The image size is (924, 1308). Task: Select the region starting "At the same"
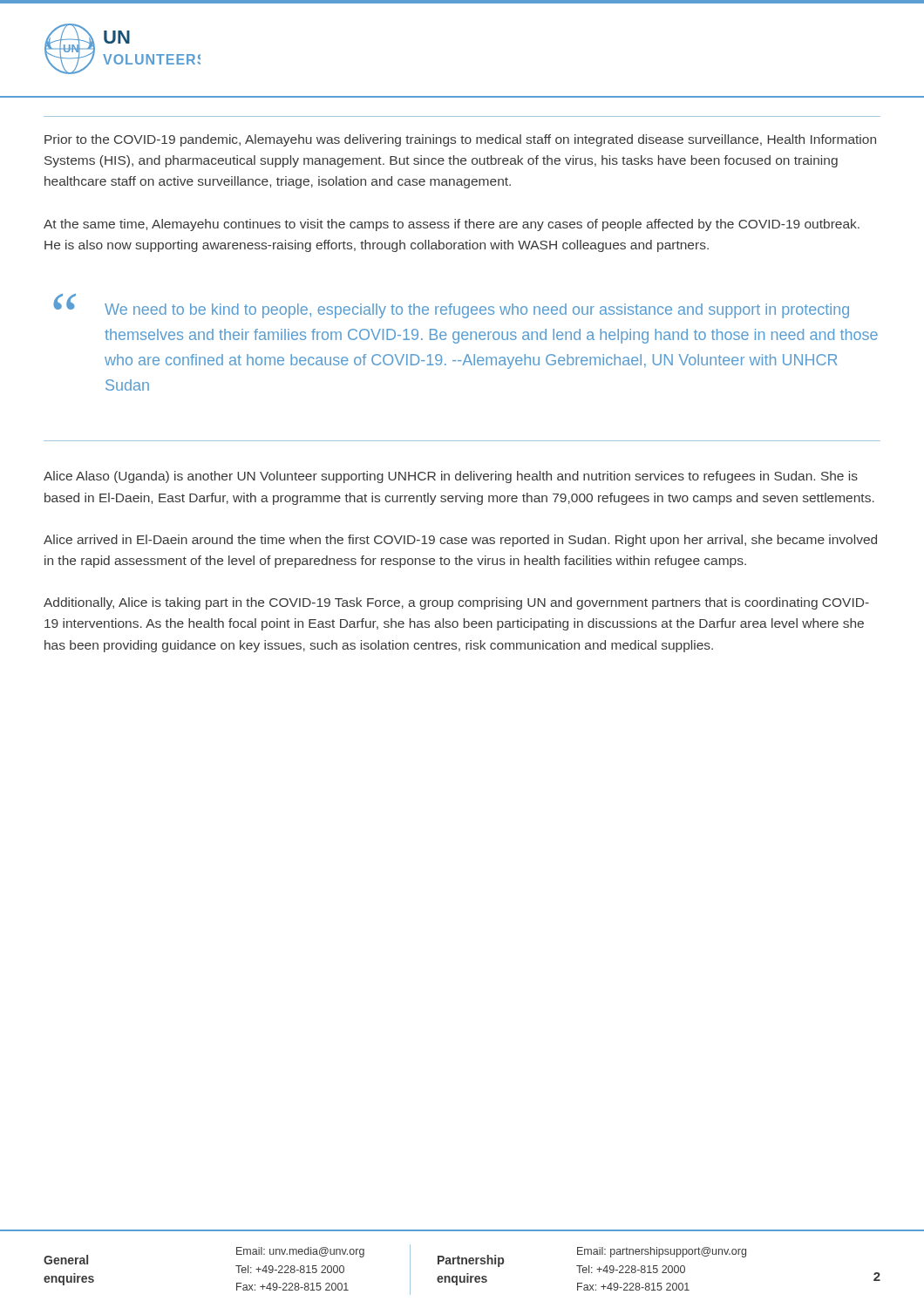[452, 234]
